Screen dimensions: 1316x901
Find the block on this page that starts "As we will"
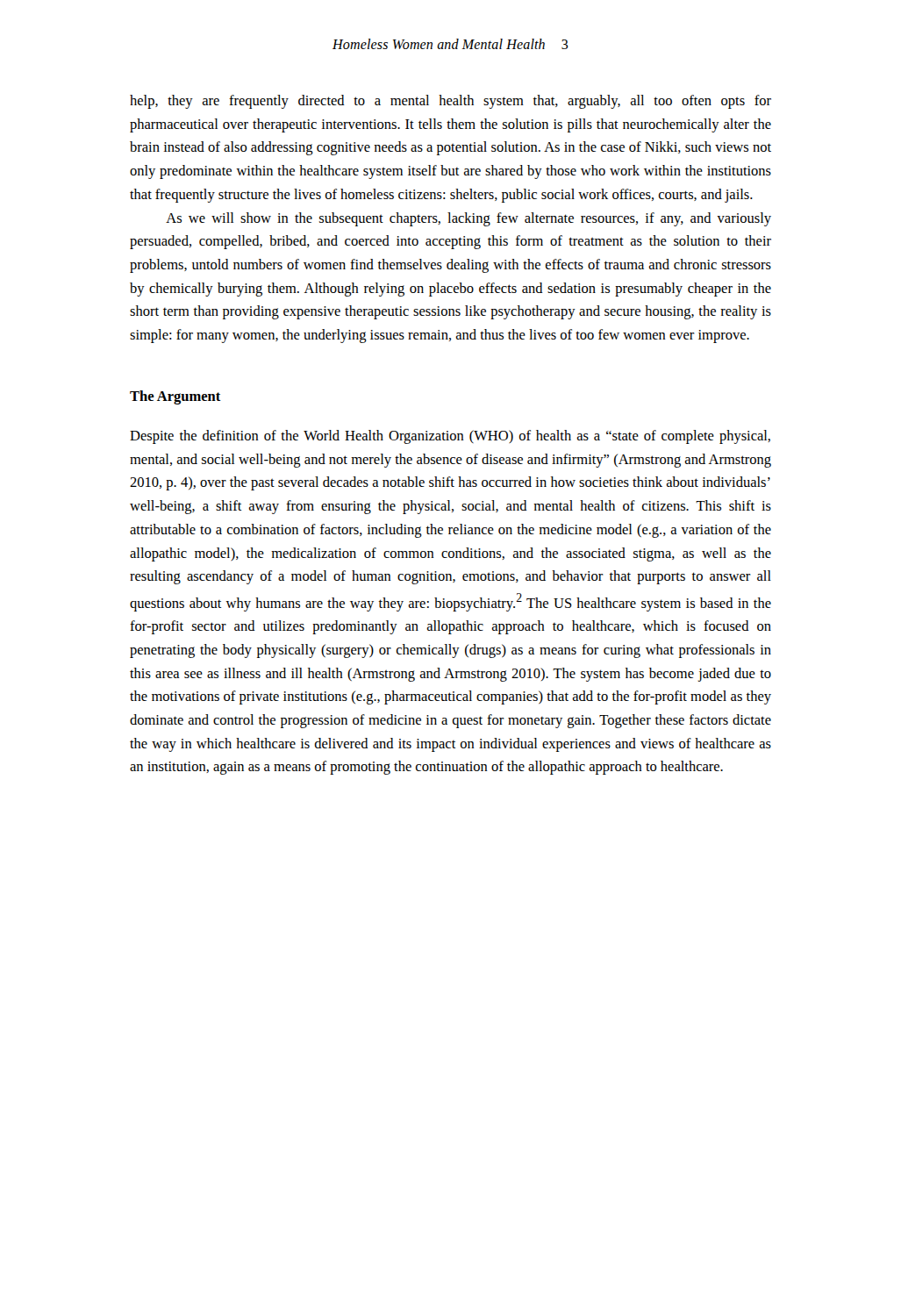[450, 277]
